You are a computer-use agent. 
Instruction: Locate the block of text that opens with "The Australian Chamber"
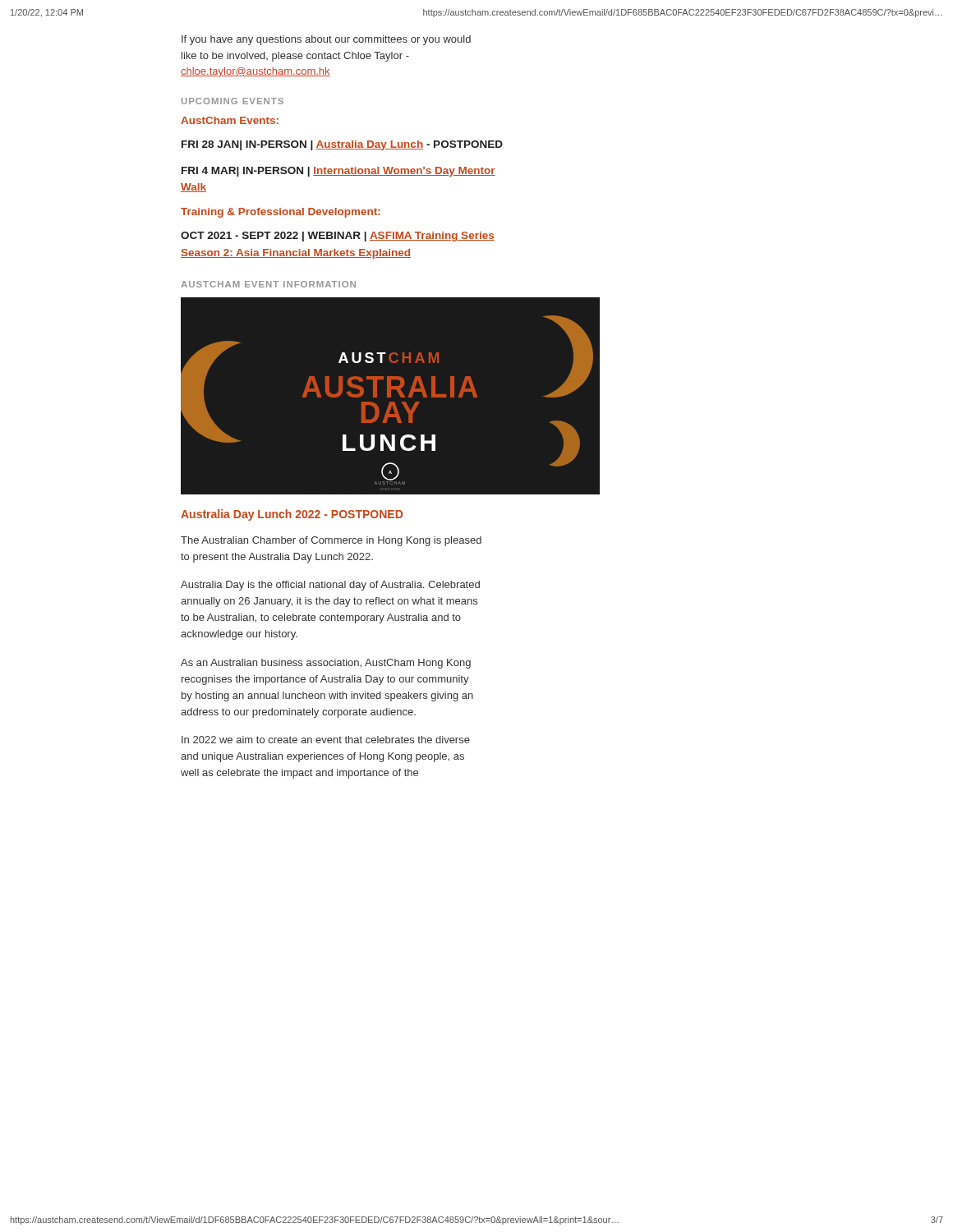pos(331,548)
